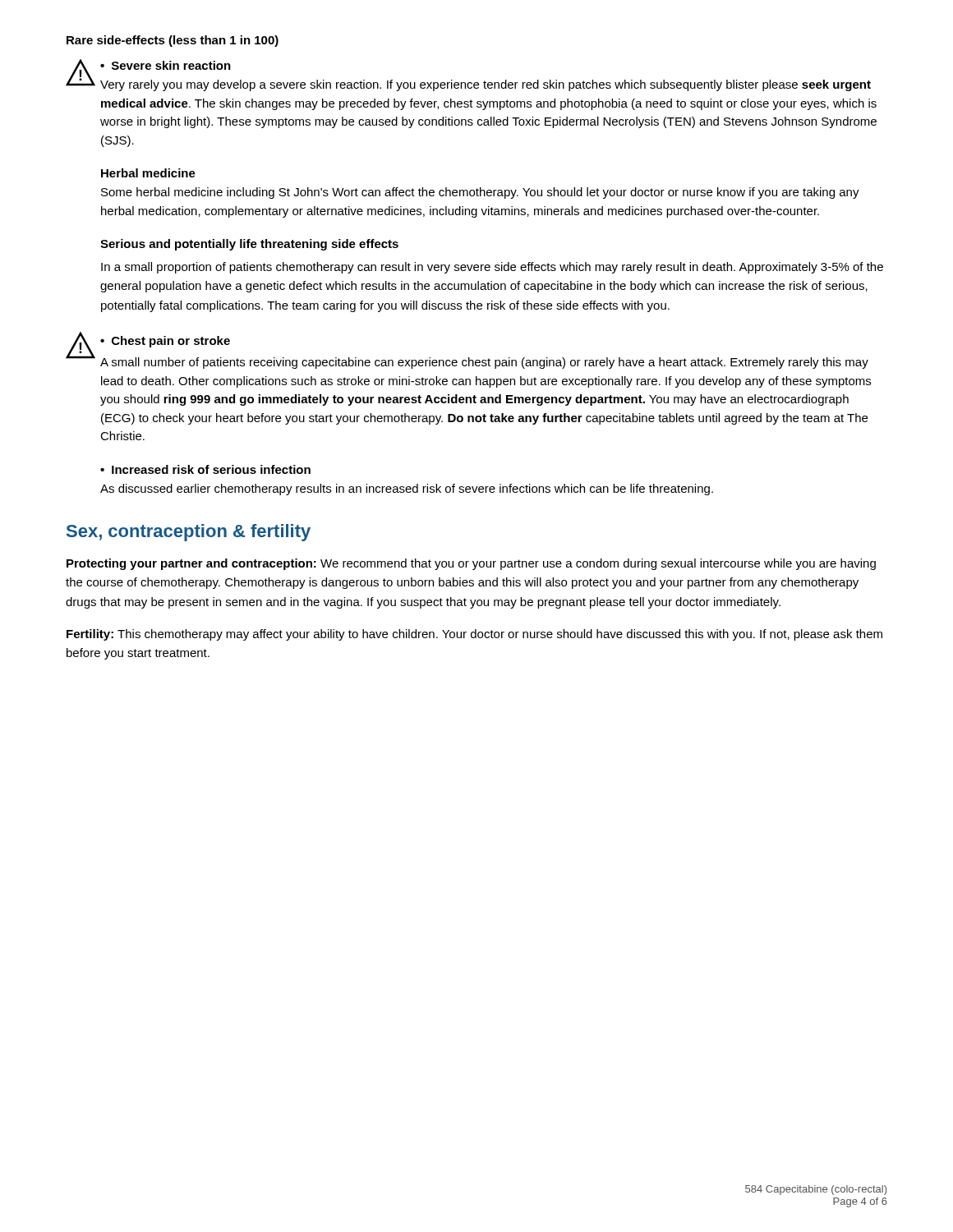Screen dimensions: 1232x953
Task: Find the block on this page that starts "Fertility: This chemotherapy may affect your ability"
Action: 474,643
